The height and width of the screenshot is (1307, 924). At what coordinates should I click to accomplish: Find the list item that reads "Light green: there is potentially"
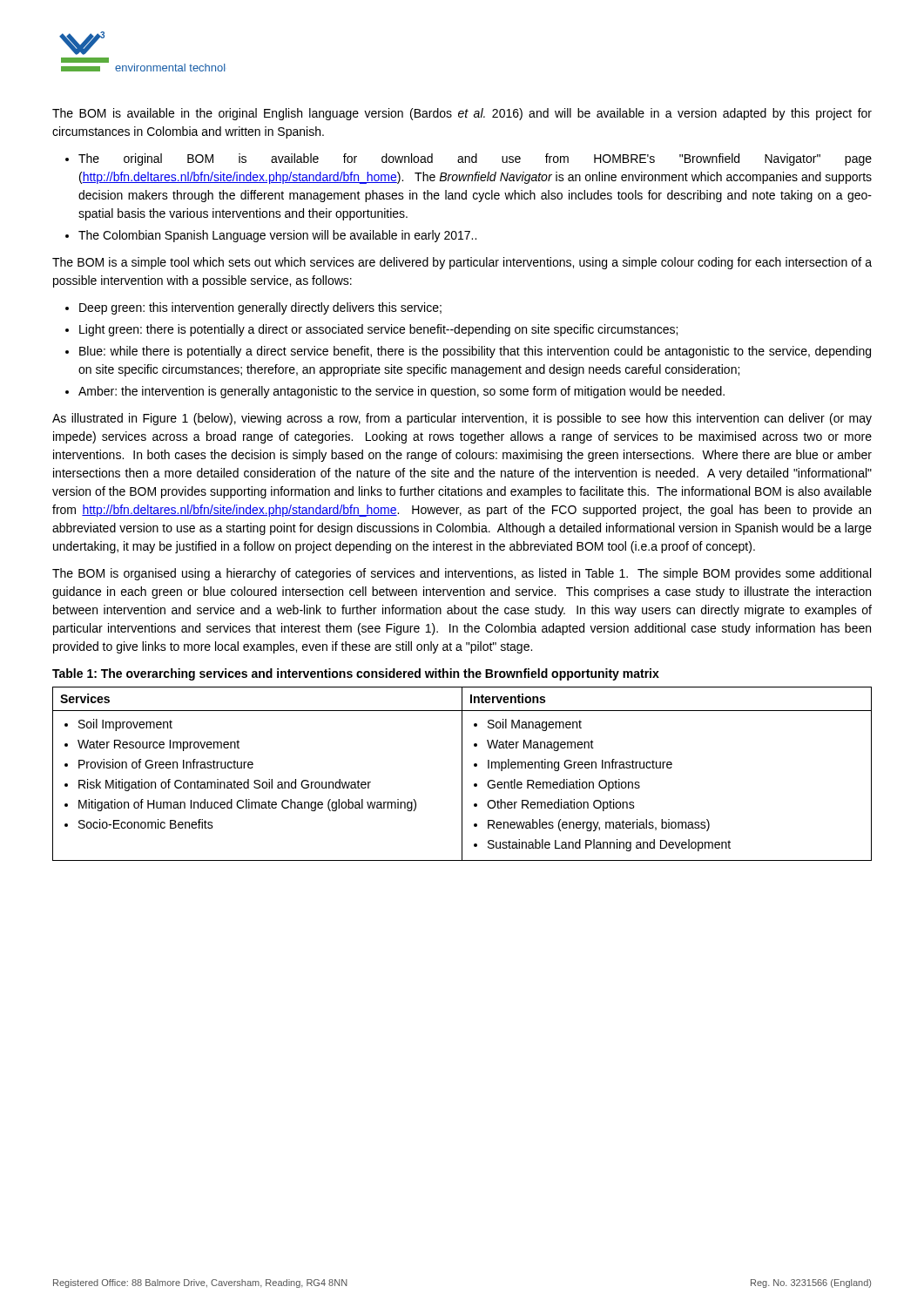click(379, 329)
